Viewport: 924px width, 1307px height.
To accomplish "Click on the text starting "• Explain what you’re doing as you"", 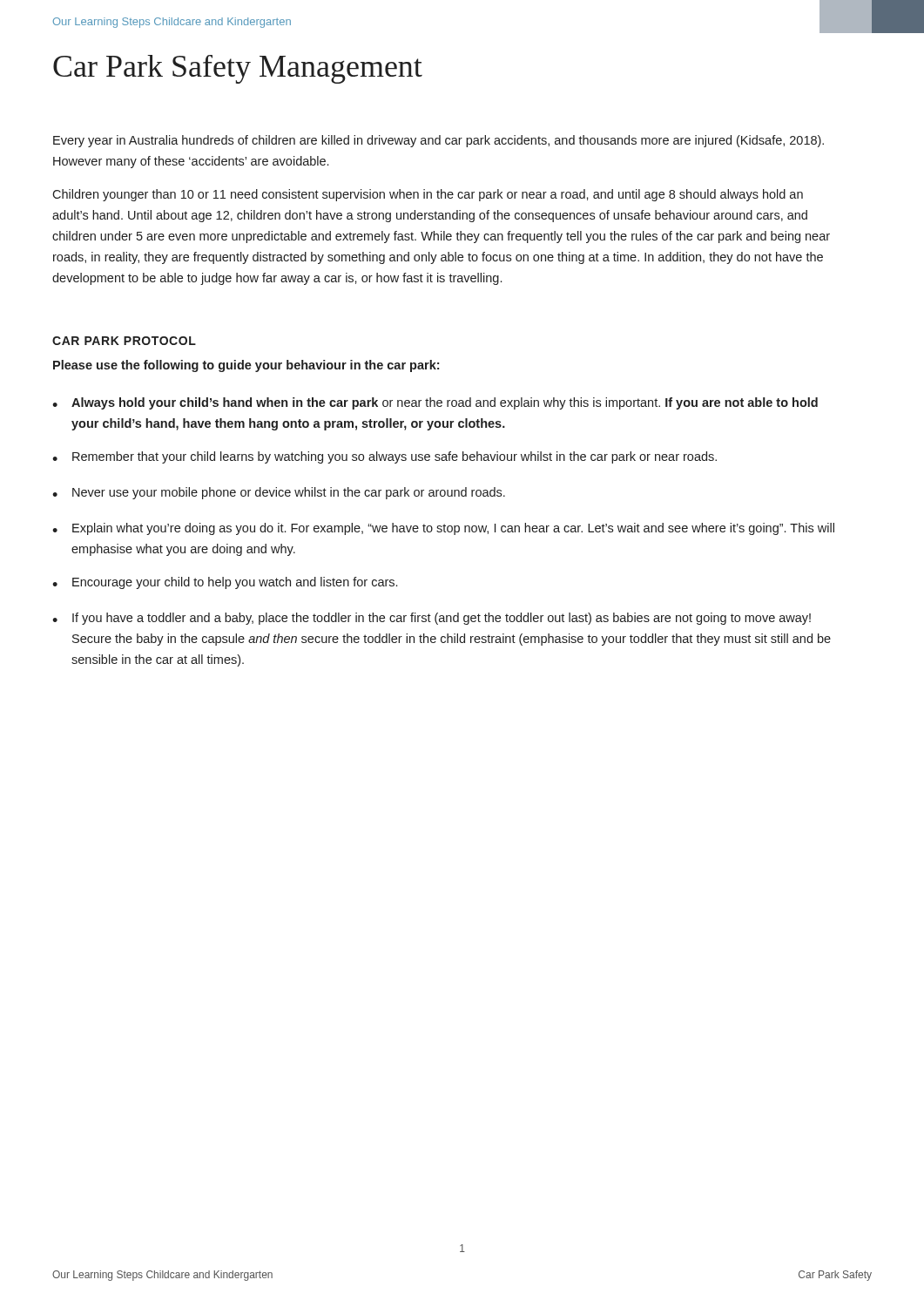I will tap(444, 540).
